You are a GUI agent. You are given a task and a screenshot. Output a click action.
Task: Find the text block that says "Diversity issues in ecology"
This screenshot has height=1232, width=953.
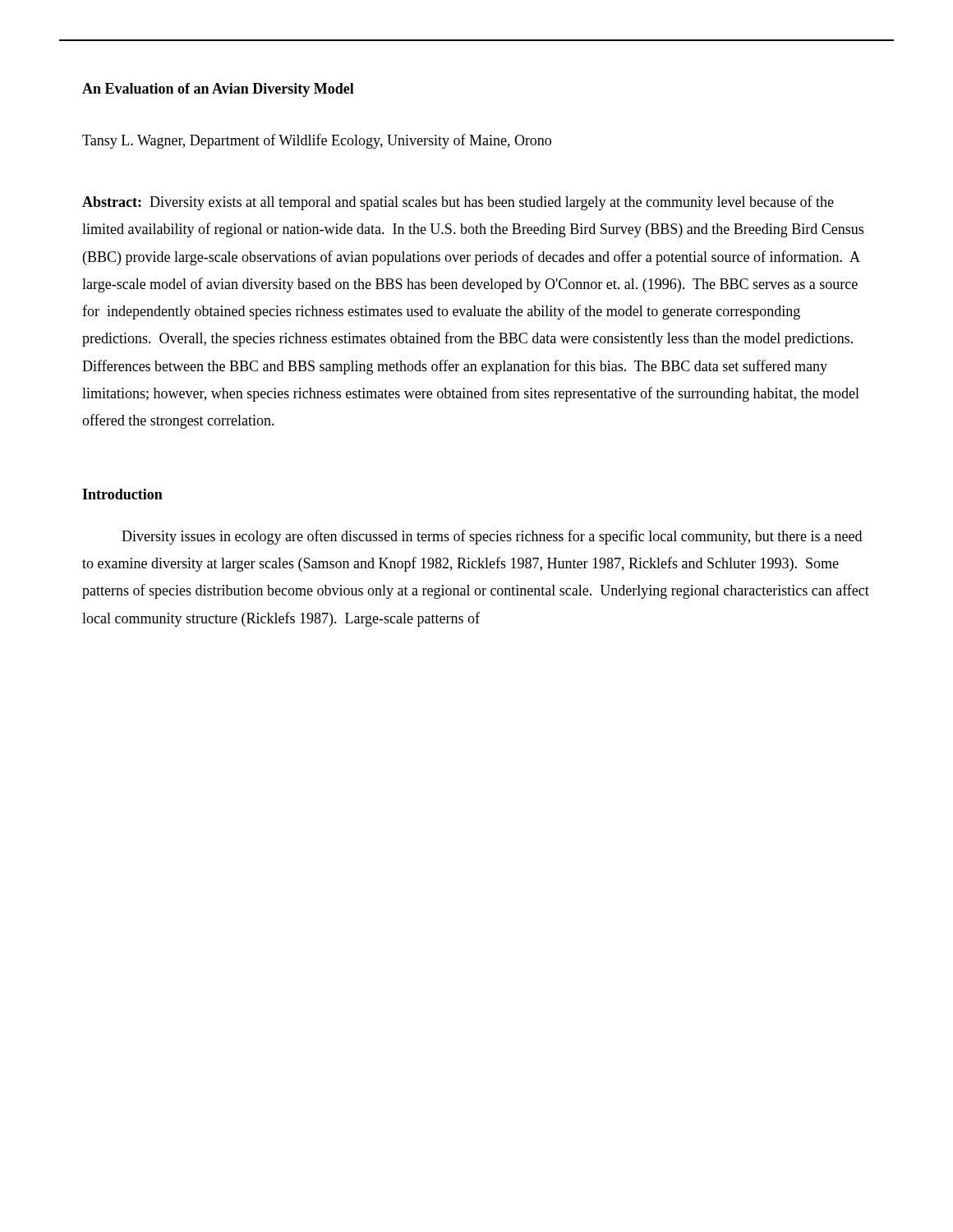[476, 578]
